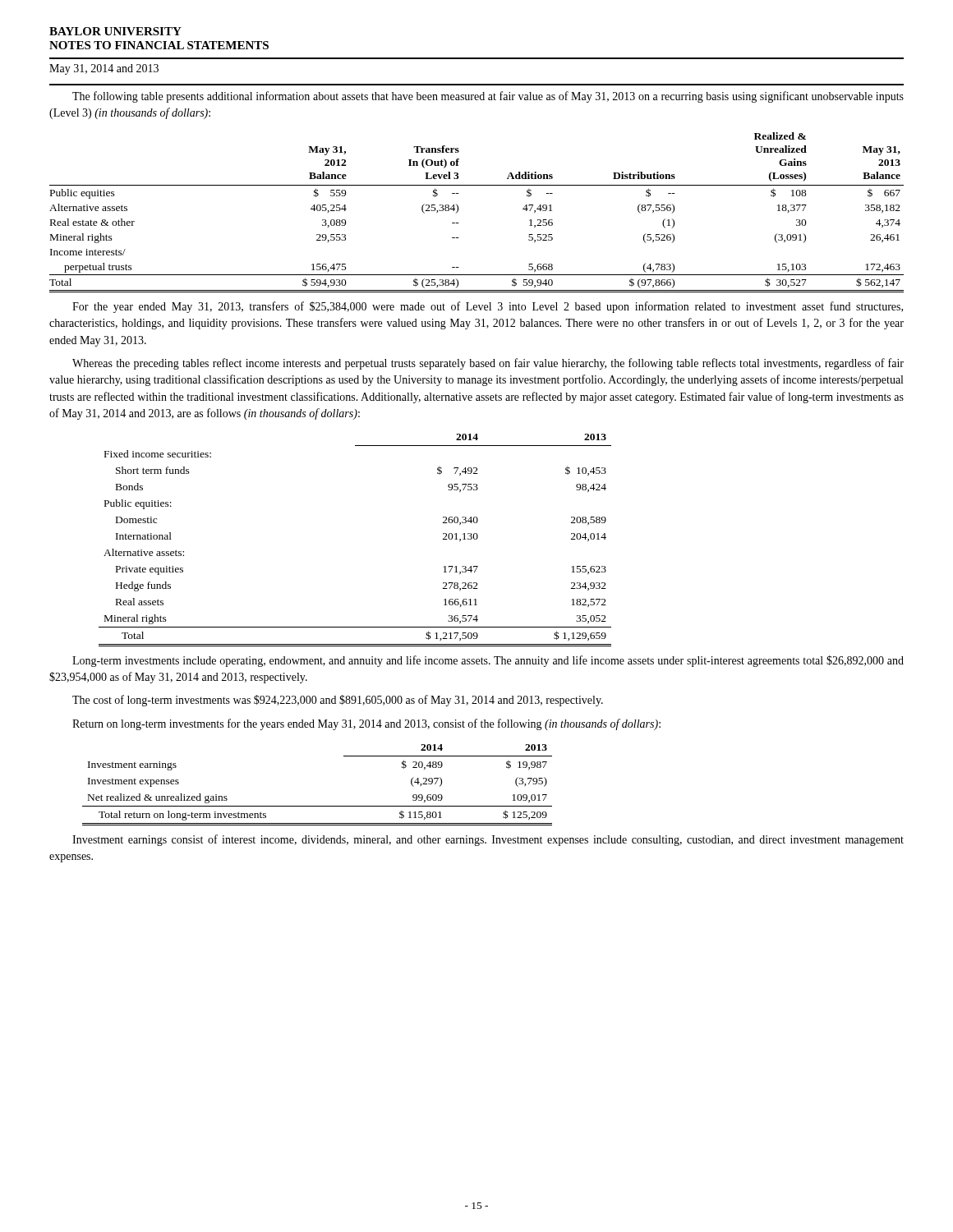This screenshot has width=953, height=1232.
Task: Find the table that mentions "Investment expenses"
Action: click(x=476, y=782)
